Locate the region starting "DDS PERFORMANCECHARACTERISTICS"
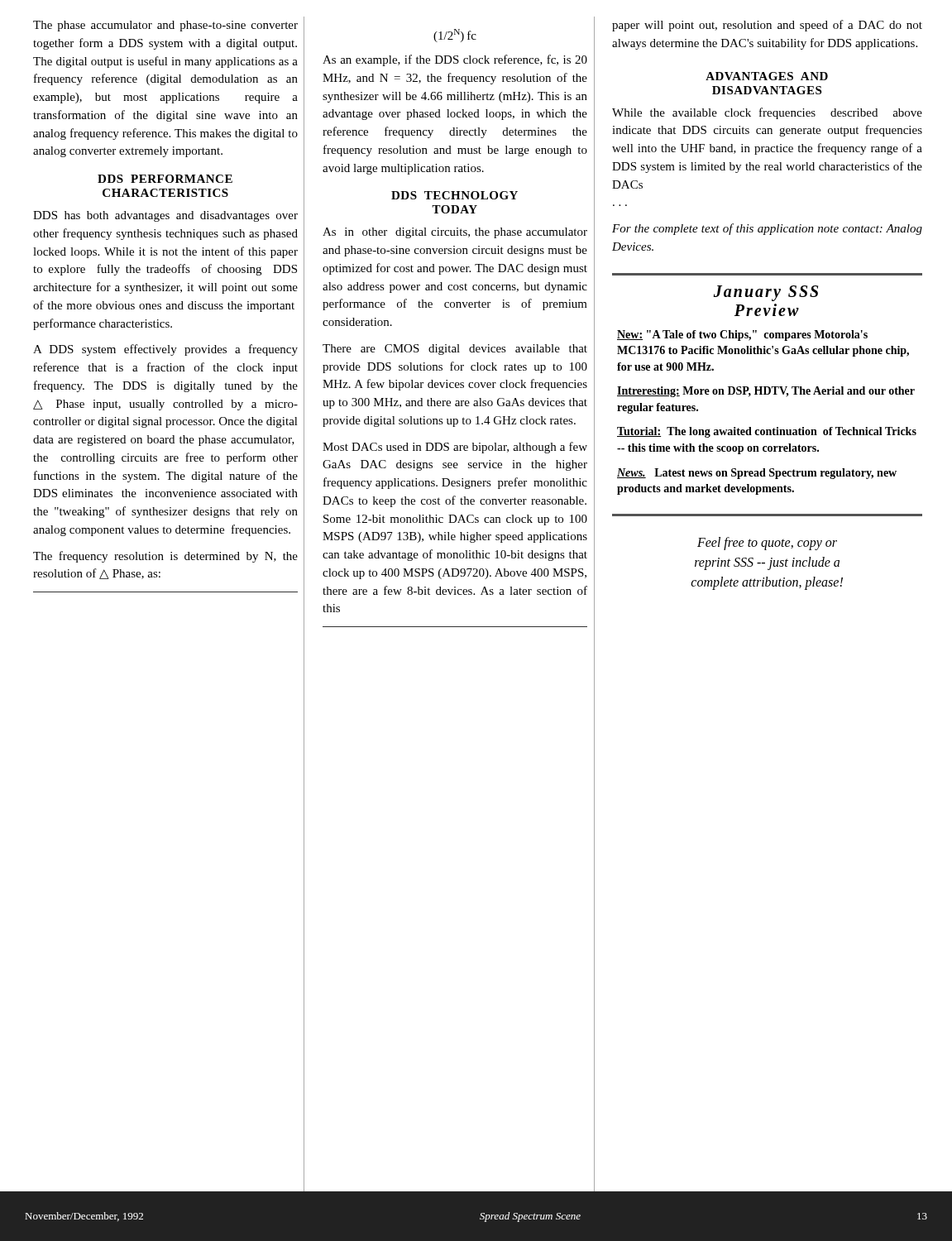Image resolution: width=952 pixels, height=1241 pixels. point(165,186)
